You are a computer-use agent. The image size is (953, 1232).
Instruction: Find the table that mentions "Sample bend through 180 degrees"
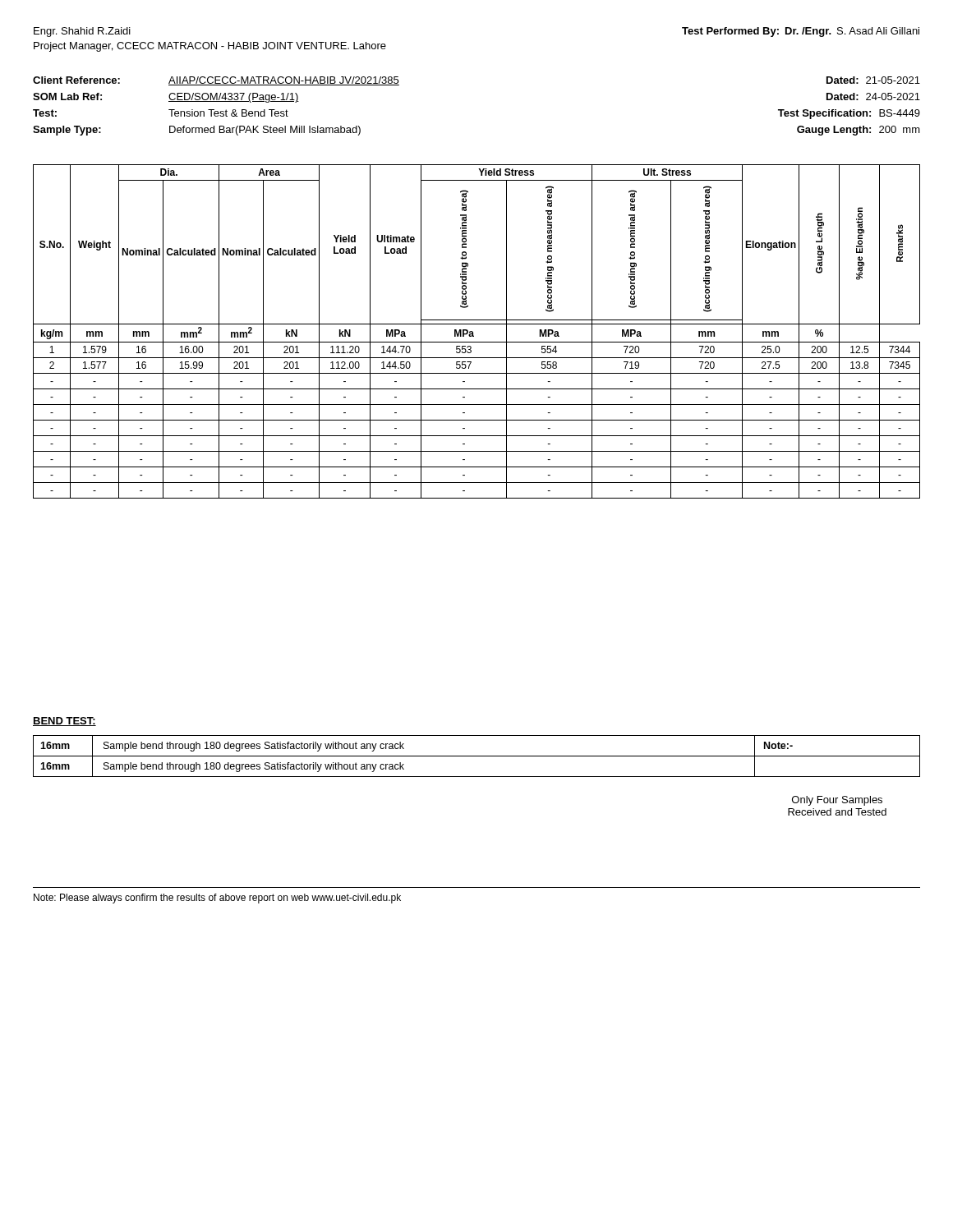coord(476,779)
